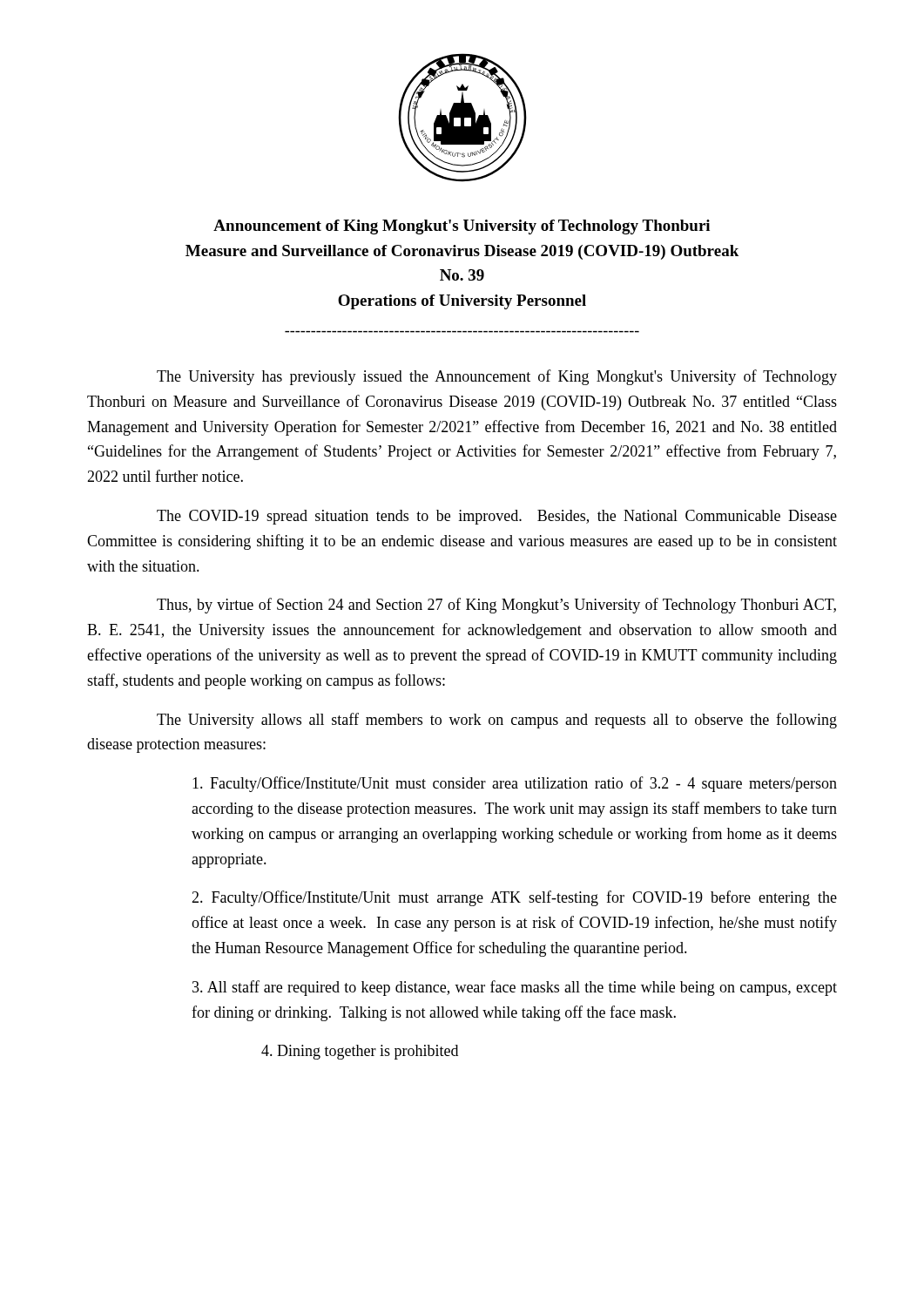
Task: Click on the text block containing "The COVID‑19 spread situation tends to"
Action: click(462, 541)
